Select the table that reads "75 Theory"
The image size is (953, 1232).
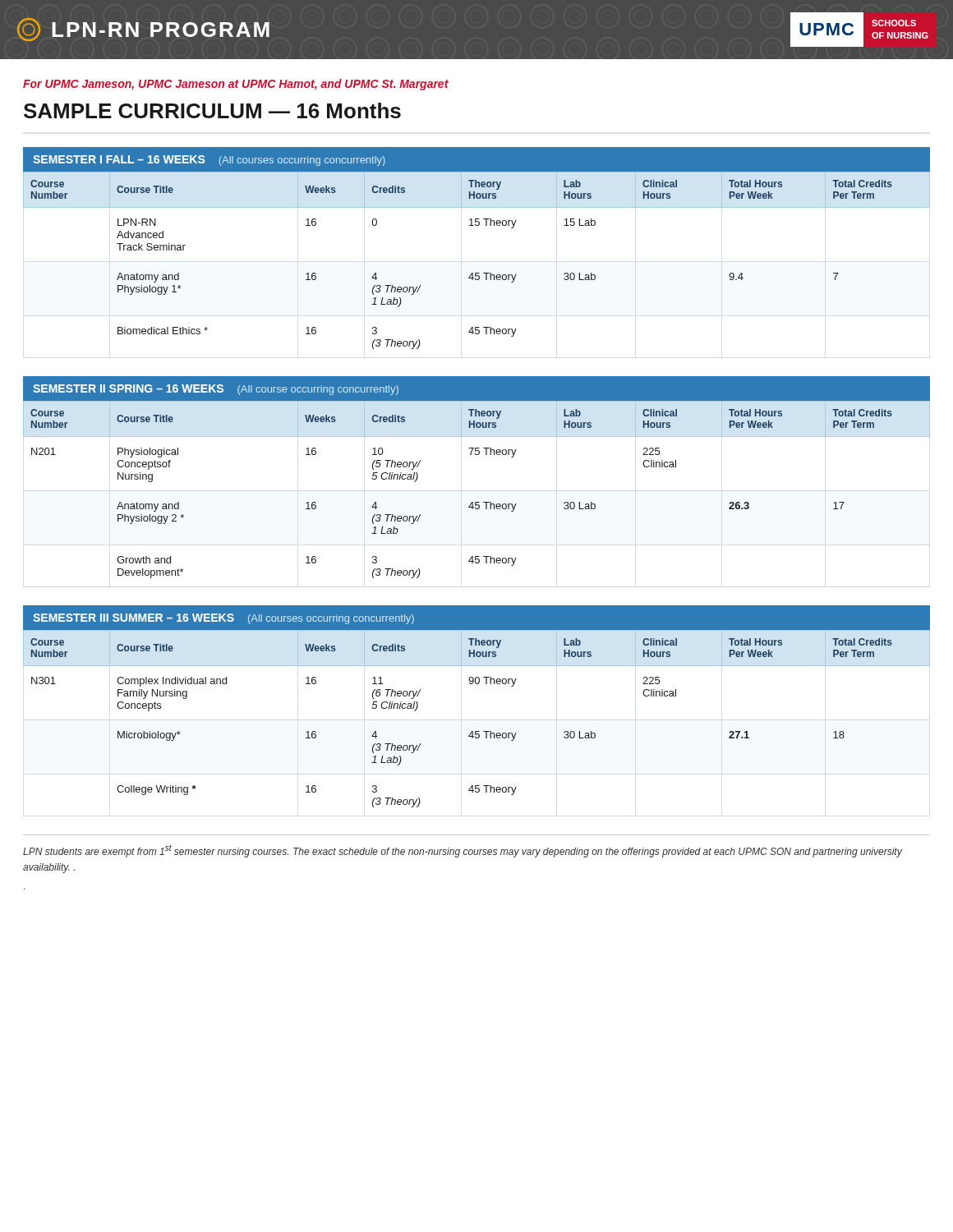click(x=476, y=494)
